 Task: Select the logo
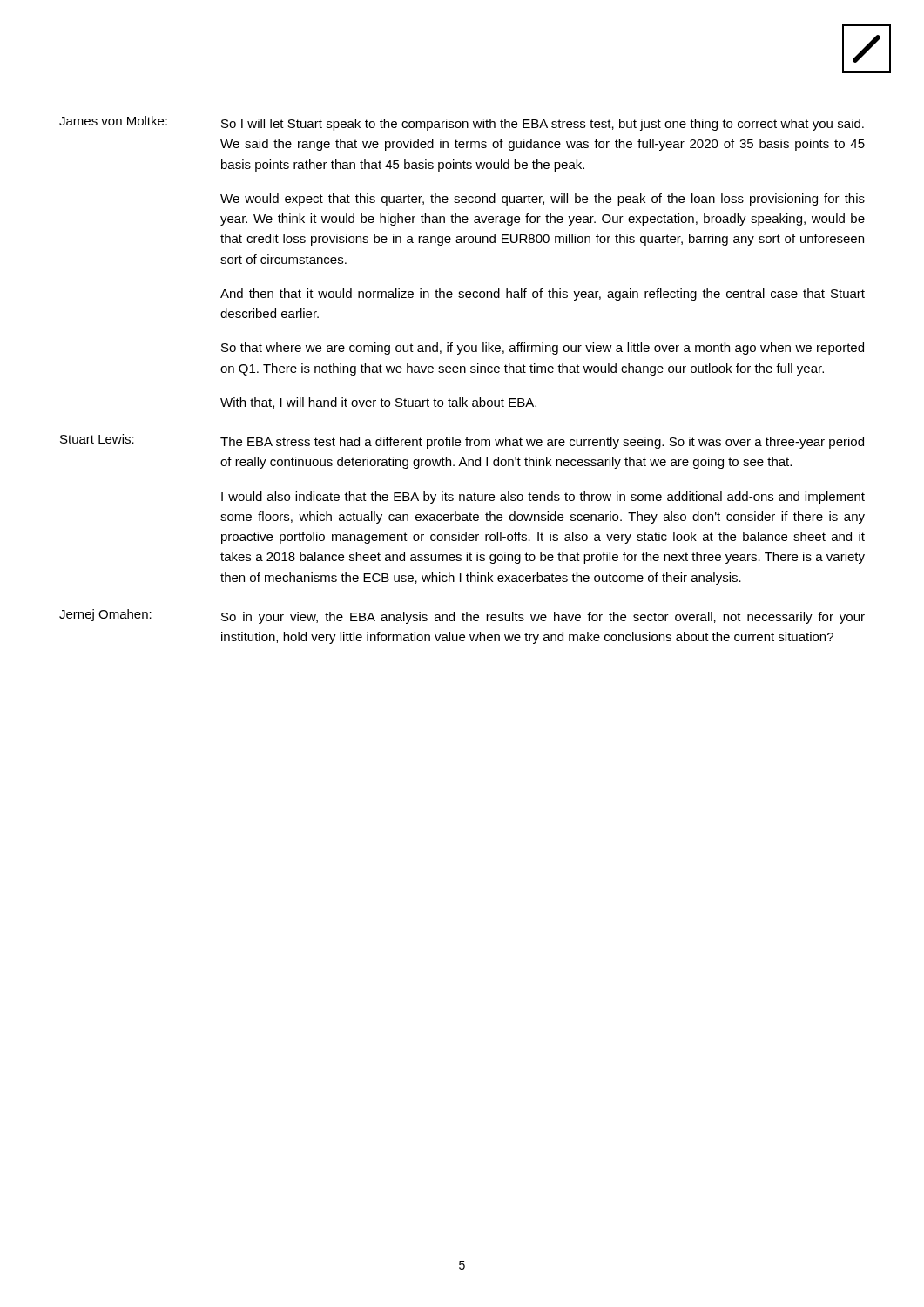867,49
